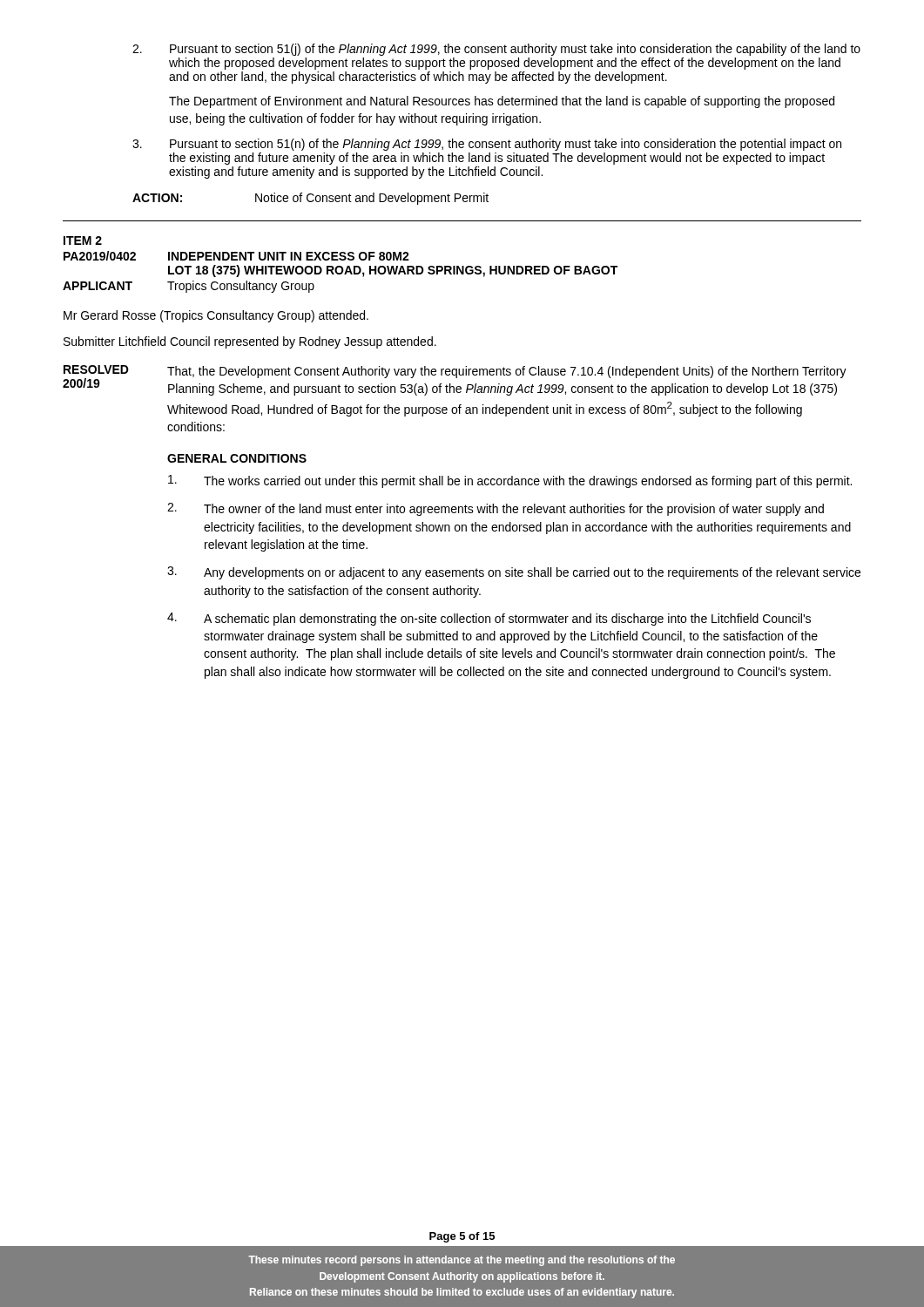Click on the list item that reads "3. Pursuant to section 51(n) of"

click(x=497, y=157)
